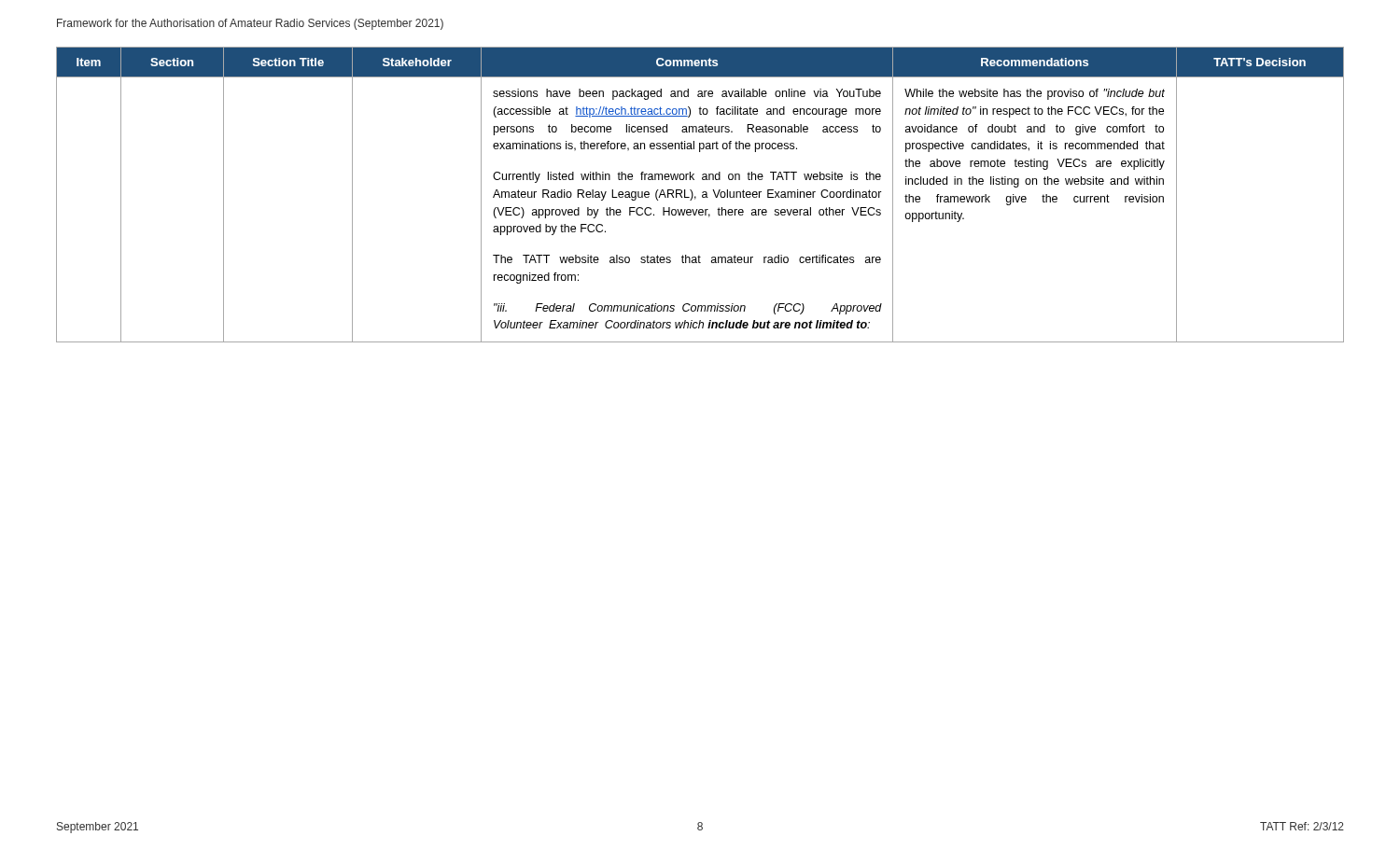1400x850 pixels.
Task: Find a table
Action: (700, 425)
